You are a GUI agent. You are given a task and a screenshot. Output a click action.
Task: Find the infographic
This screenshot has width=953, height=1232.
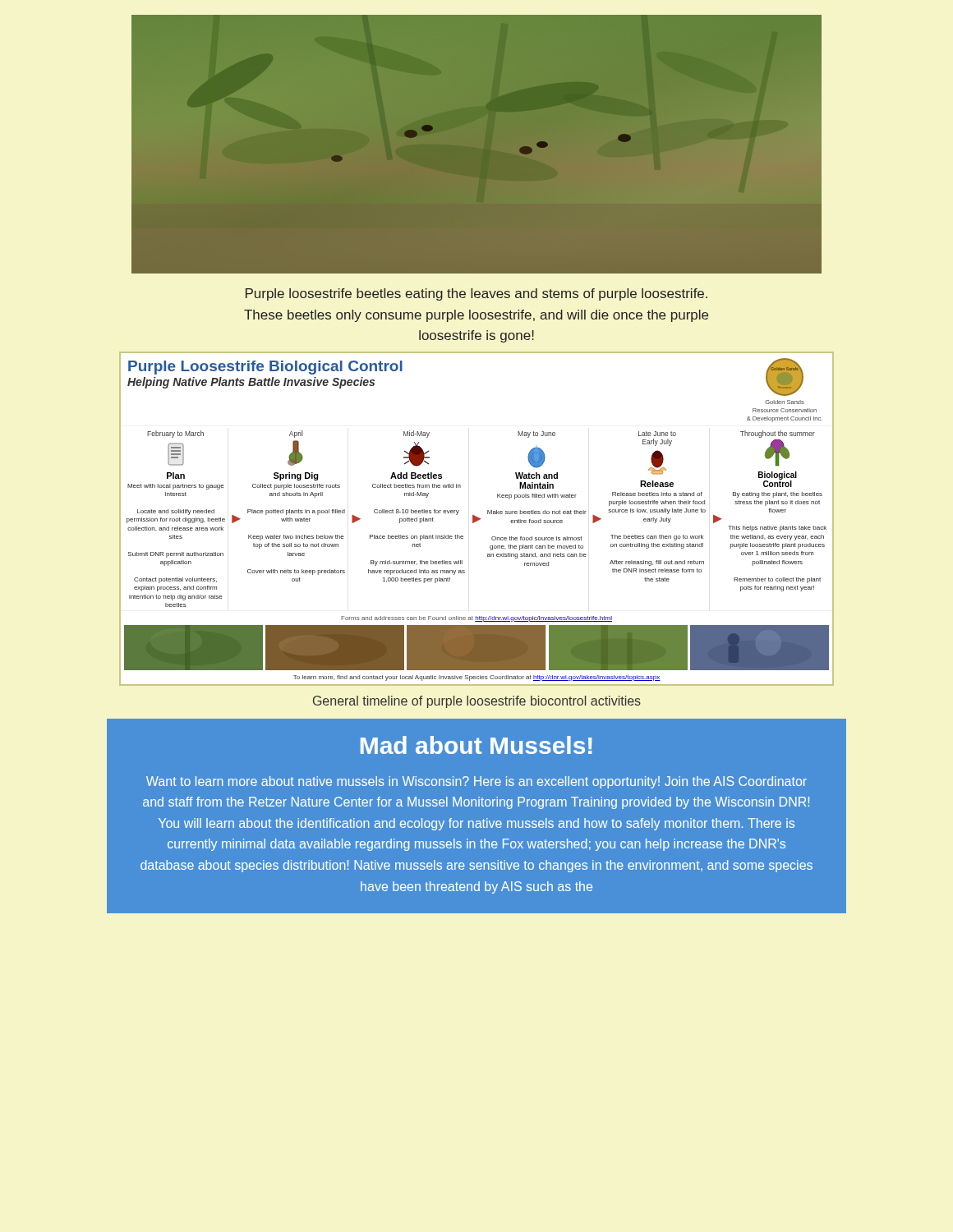[x=476, y=518]
